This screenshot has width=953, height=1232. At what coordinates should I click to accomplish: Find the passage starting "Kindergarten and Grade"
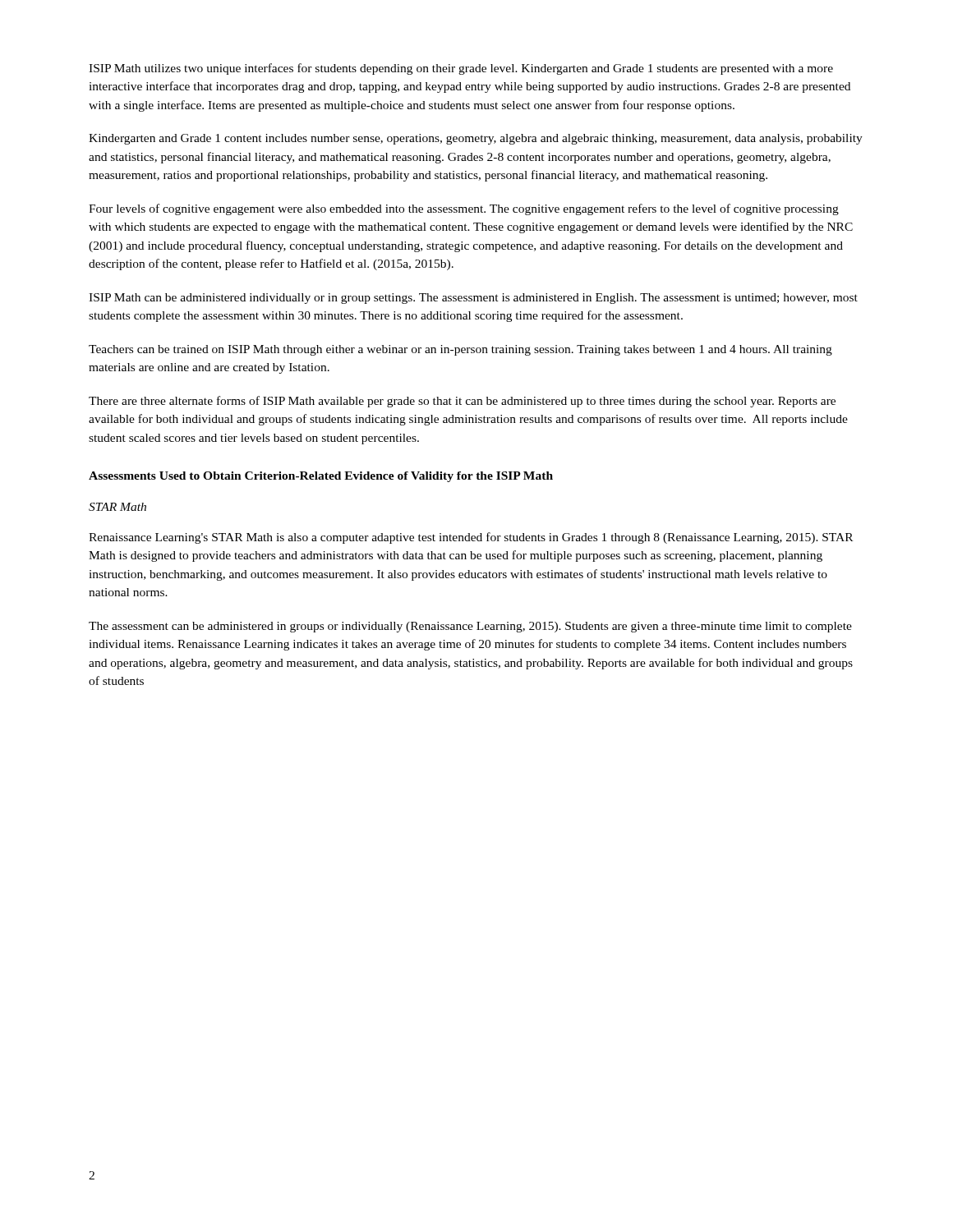pyautogui.click(x=476, y=156)
